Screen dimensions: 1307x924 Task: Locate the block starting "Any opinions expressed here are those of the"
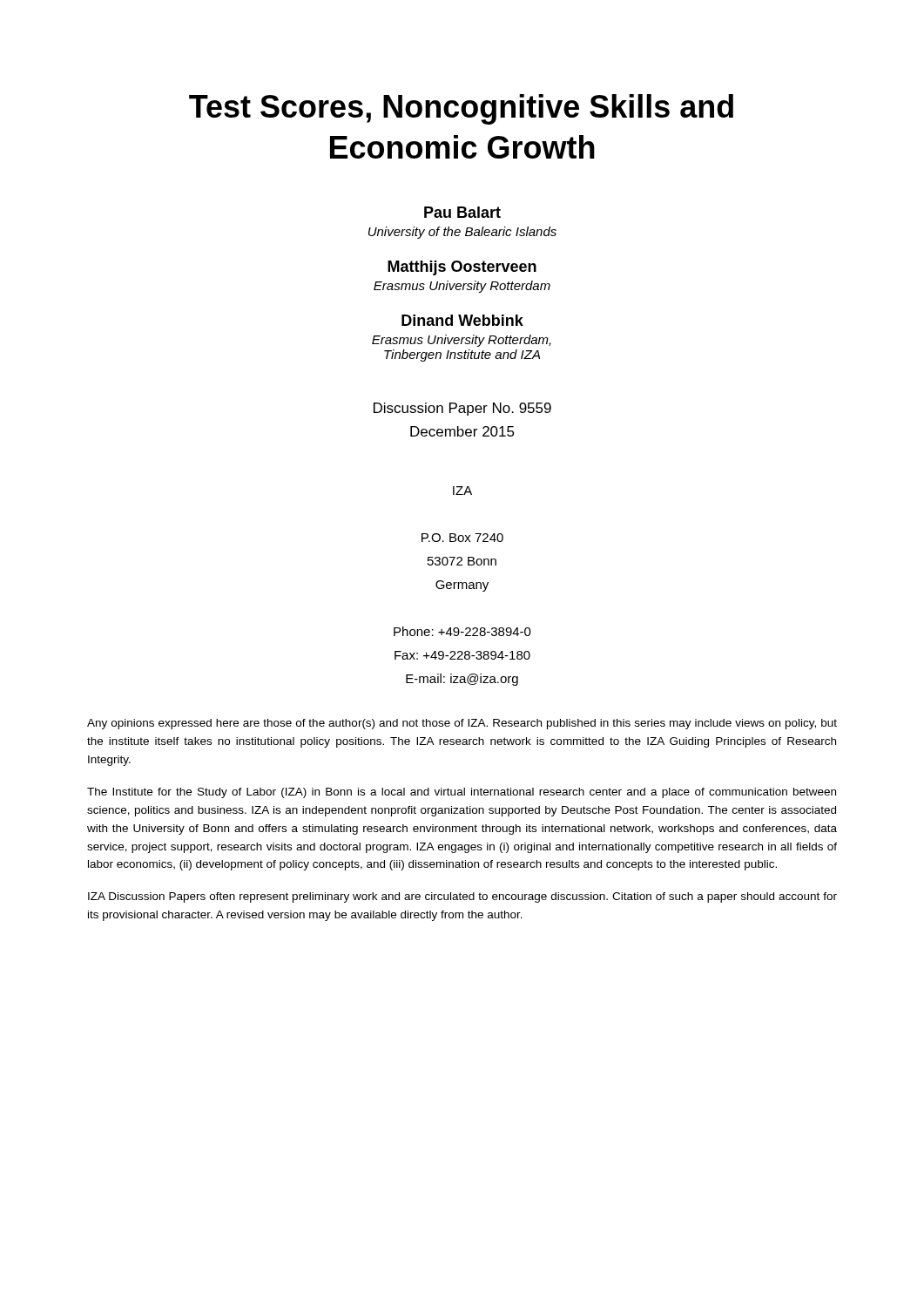[462, 741]
